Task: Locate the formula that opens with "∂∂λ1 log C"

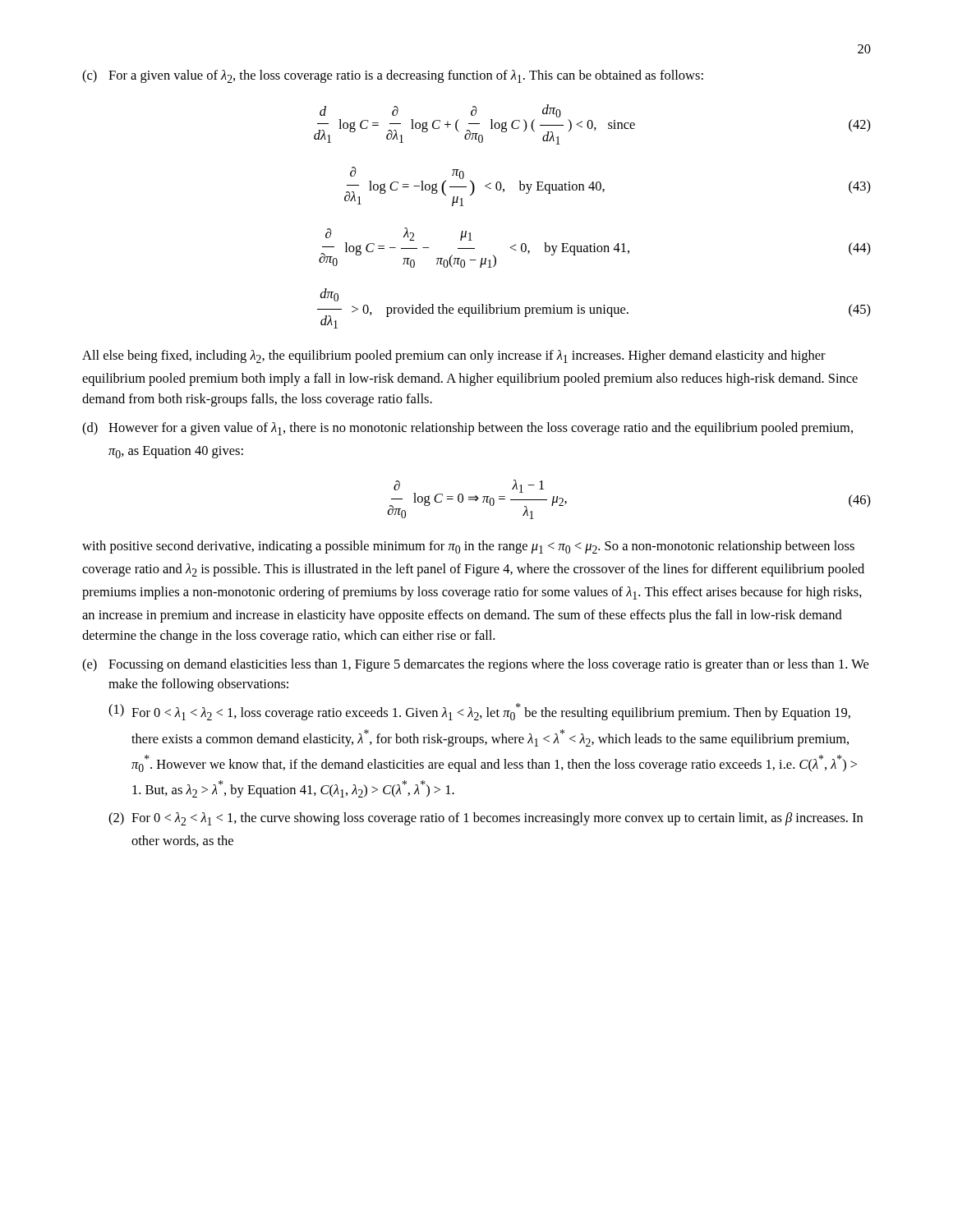Action: [476, 187]
